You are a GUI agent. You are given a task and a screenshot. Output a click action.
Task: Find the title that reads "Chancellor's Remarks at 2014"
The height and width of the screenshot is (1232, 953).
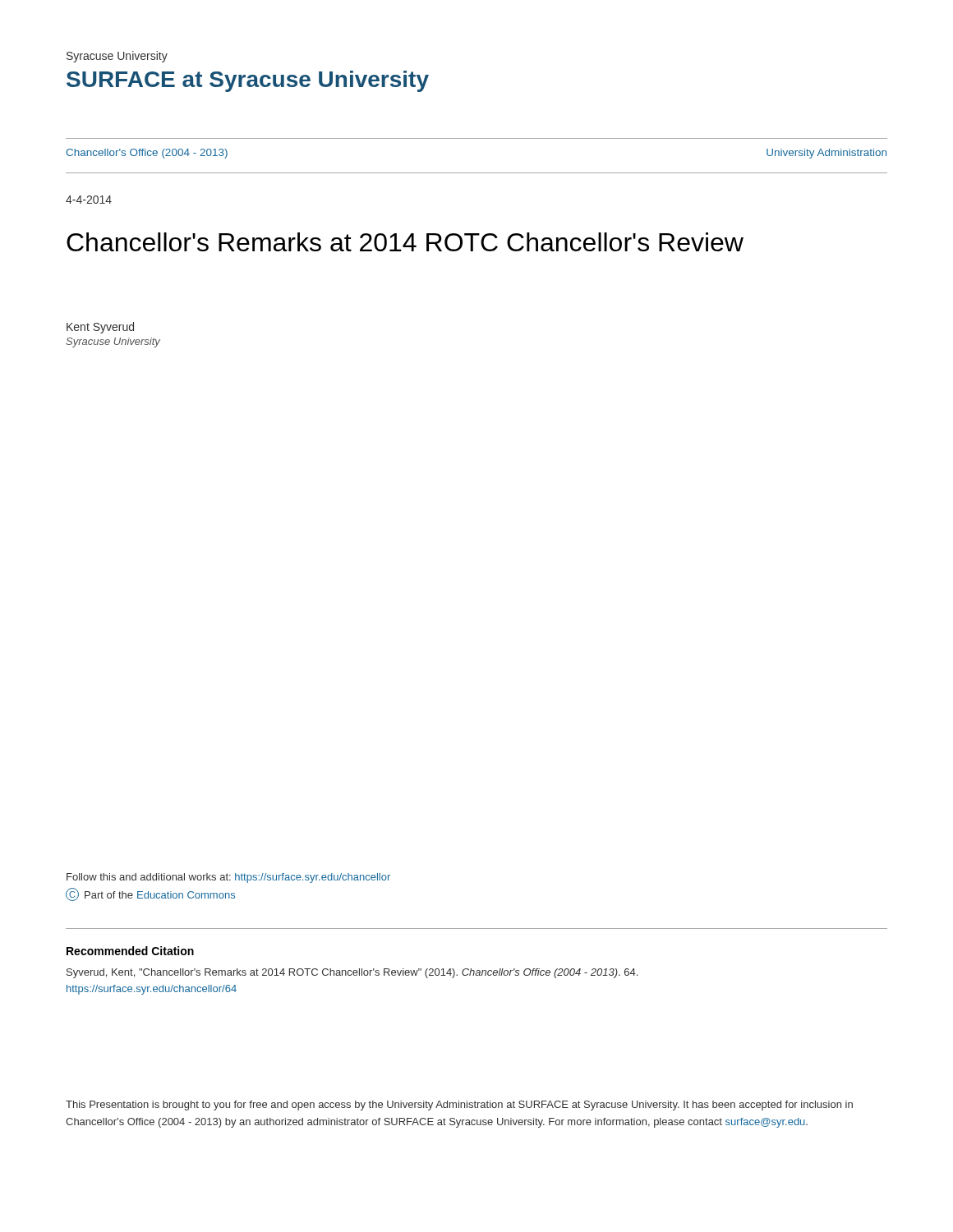405,242
